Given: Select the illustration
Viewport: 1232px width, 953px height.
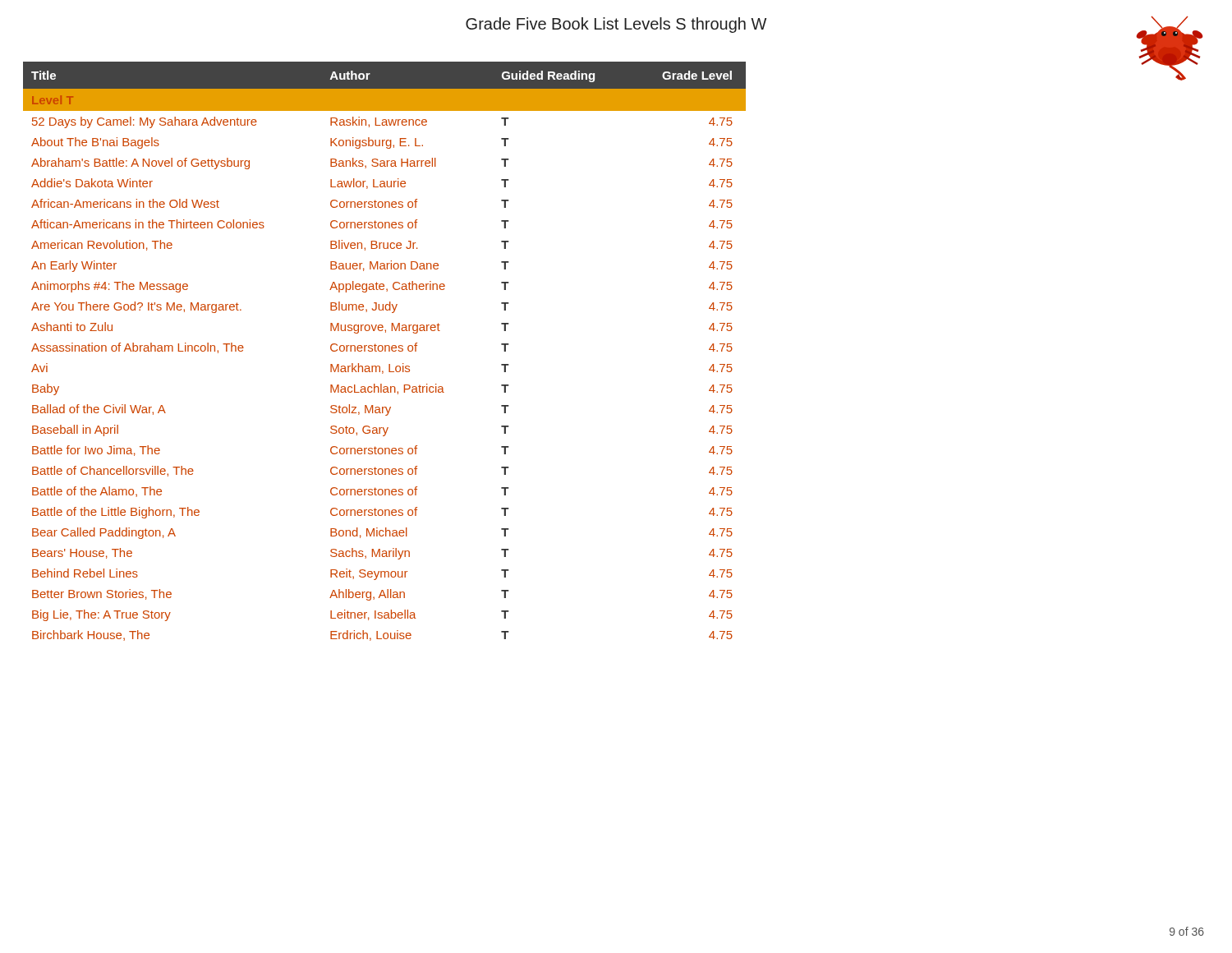Looking at the screenshot, I should (1170, 45).
